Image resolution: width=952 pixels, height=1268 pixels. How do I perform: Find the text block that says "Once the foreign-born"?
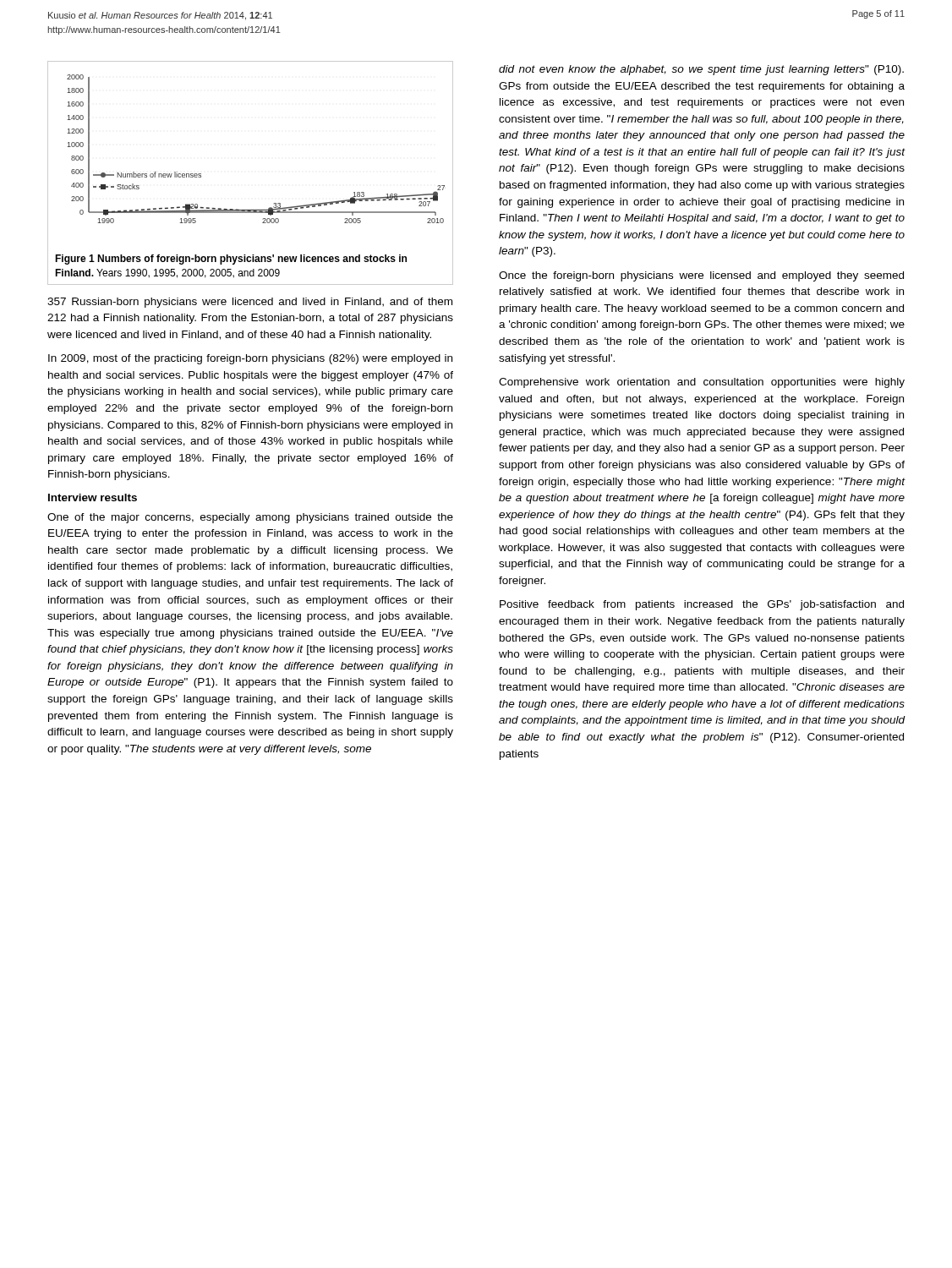tap(702, 316)
